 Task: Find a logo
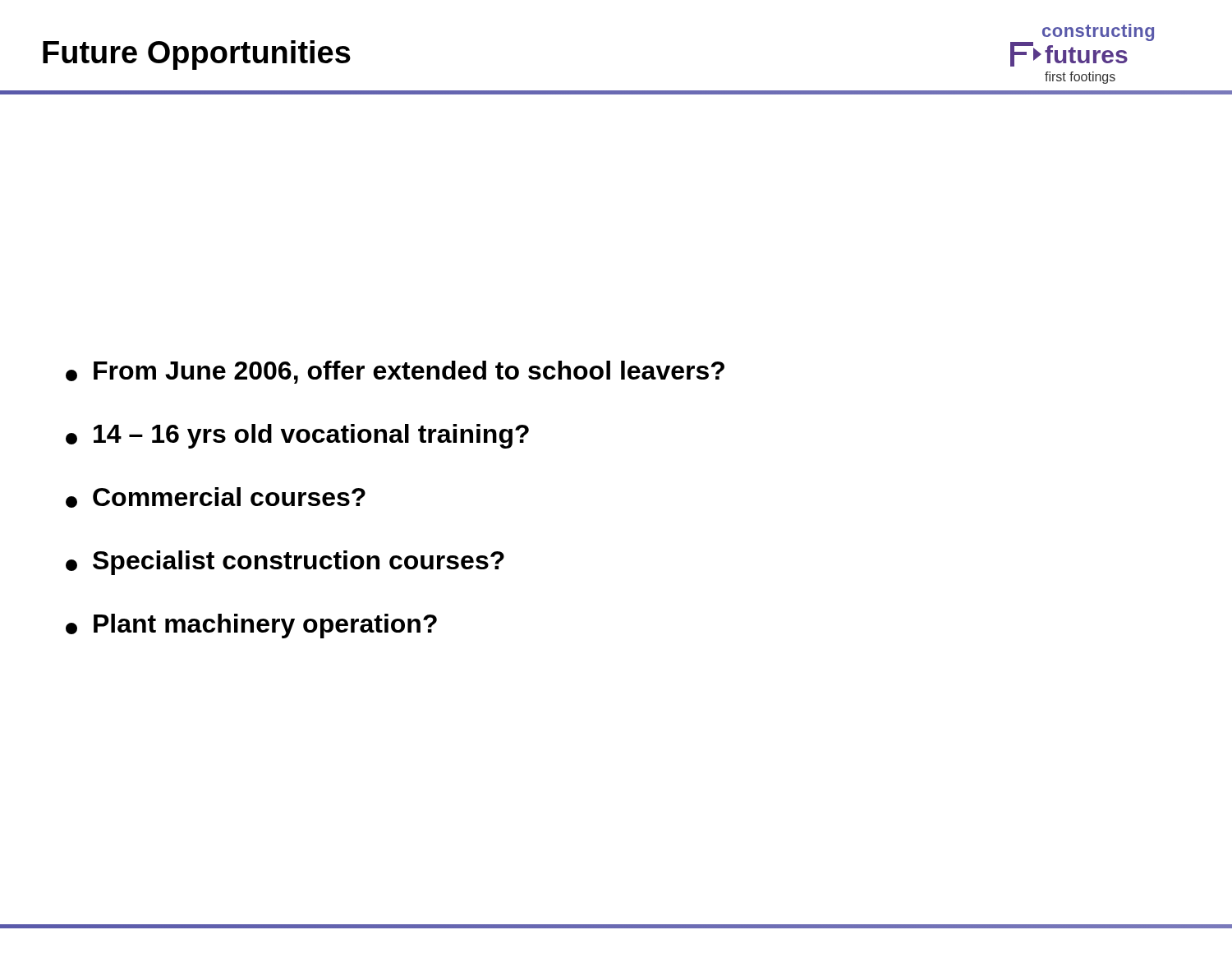pyautogui.click(x=1101, y=53)
